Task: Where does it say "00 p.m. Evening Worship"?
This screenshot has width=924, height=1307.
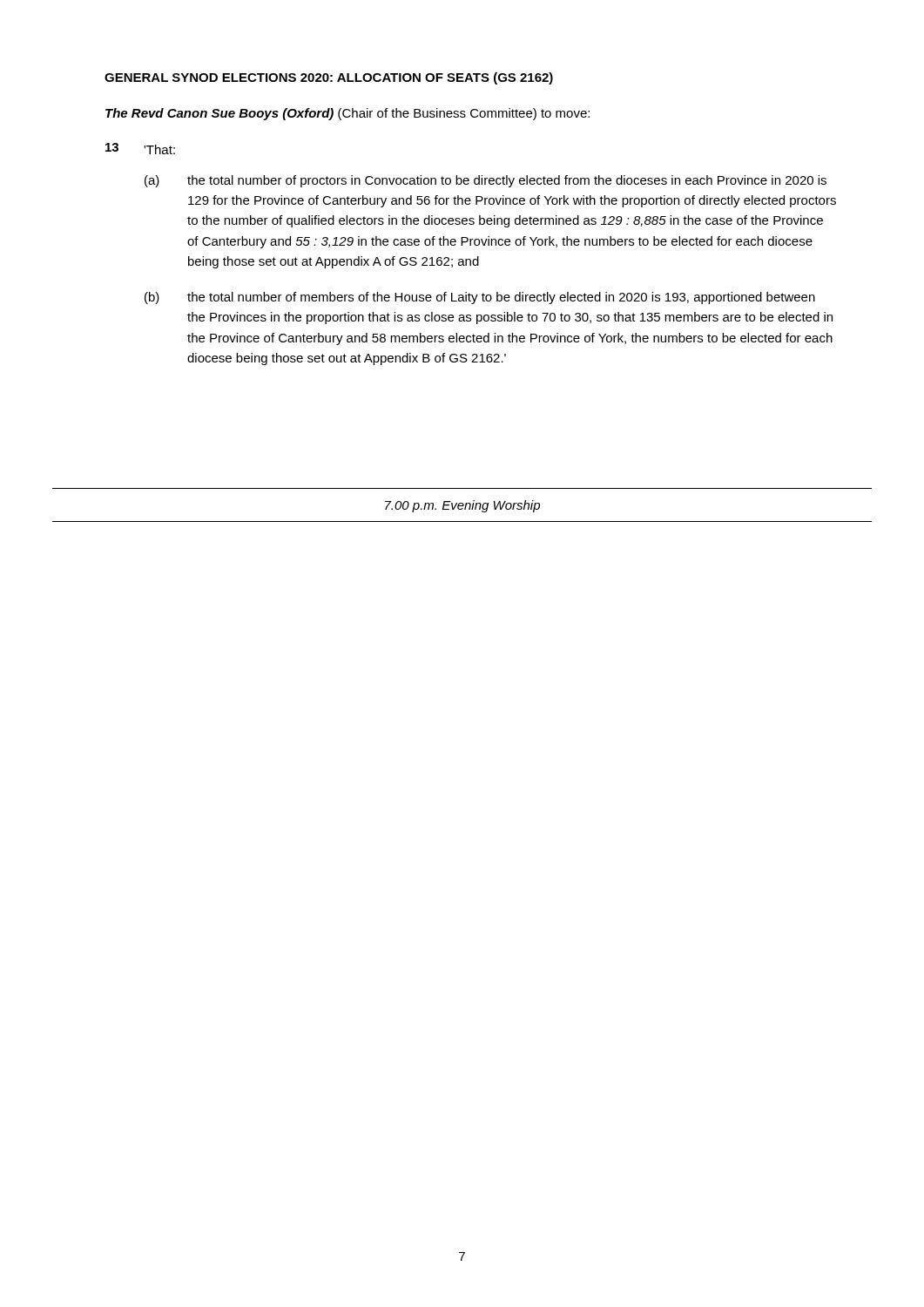Action: [462, 505]
